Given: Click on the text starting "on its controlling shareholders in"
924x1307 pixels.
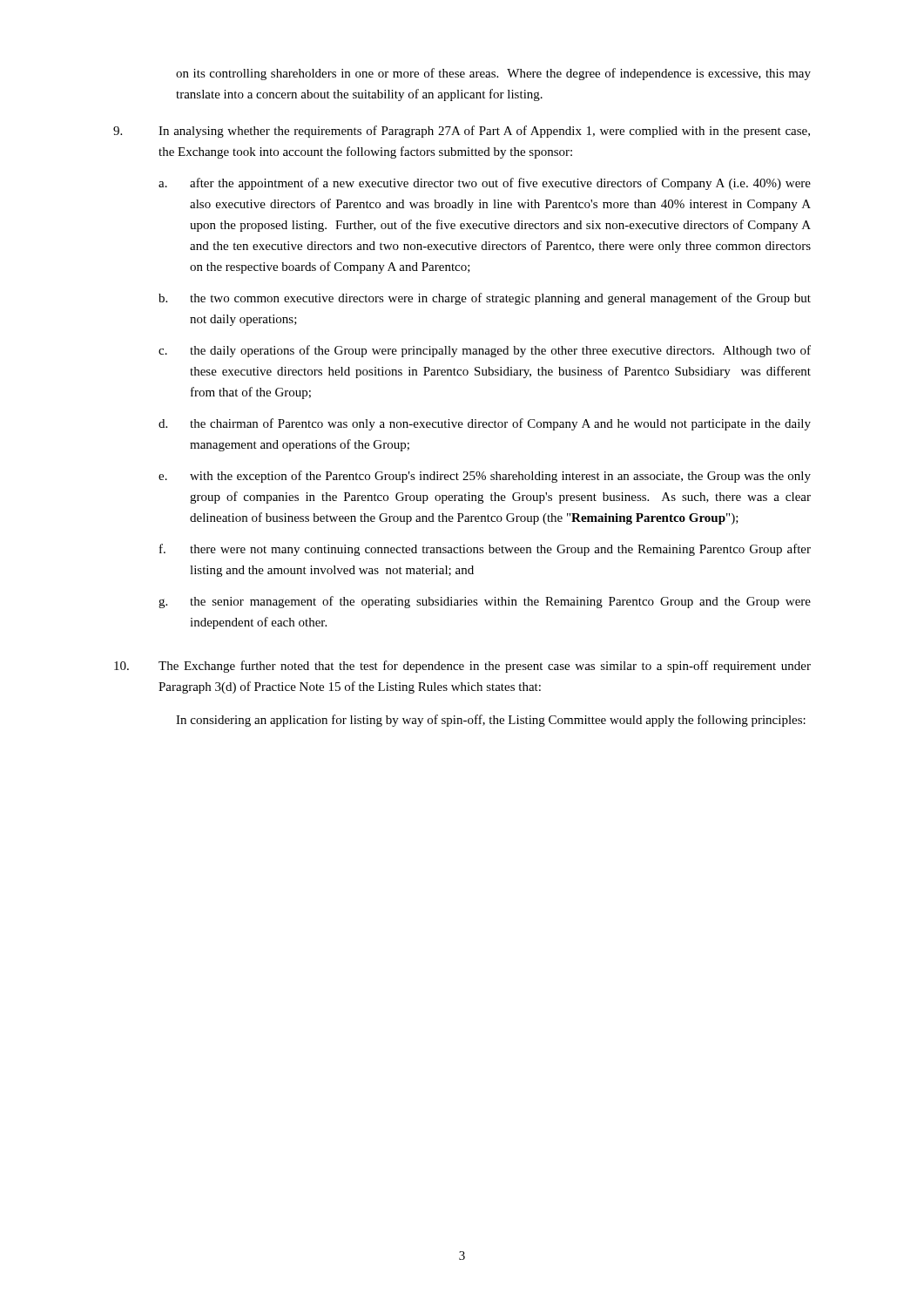Looking at the screenshot, I should 493,84.
